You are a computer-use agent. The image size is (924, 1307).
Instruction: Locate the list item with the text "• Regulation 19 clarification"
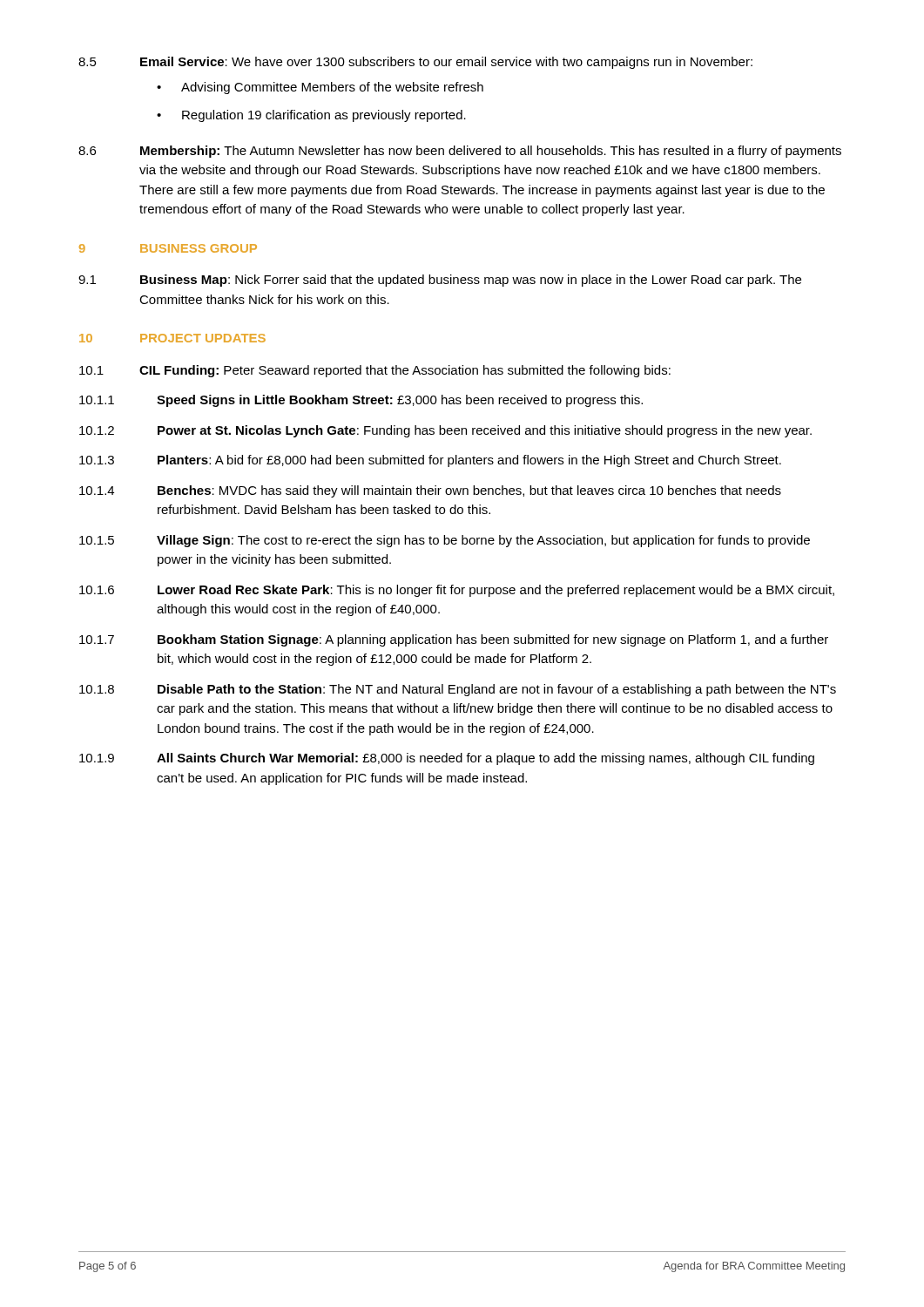pyautogui.click(x=311, y=116)
